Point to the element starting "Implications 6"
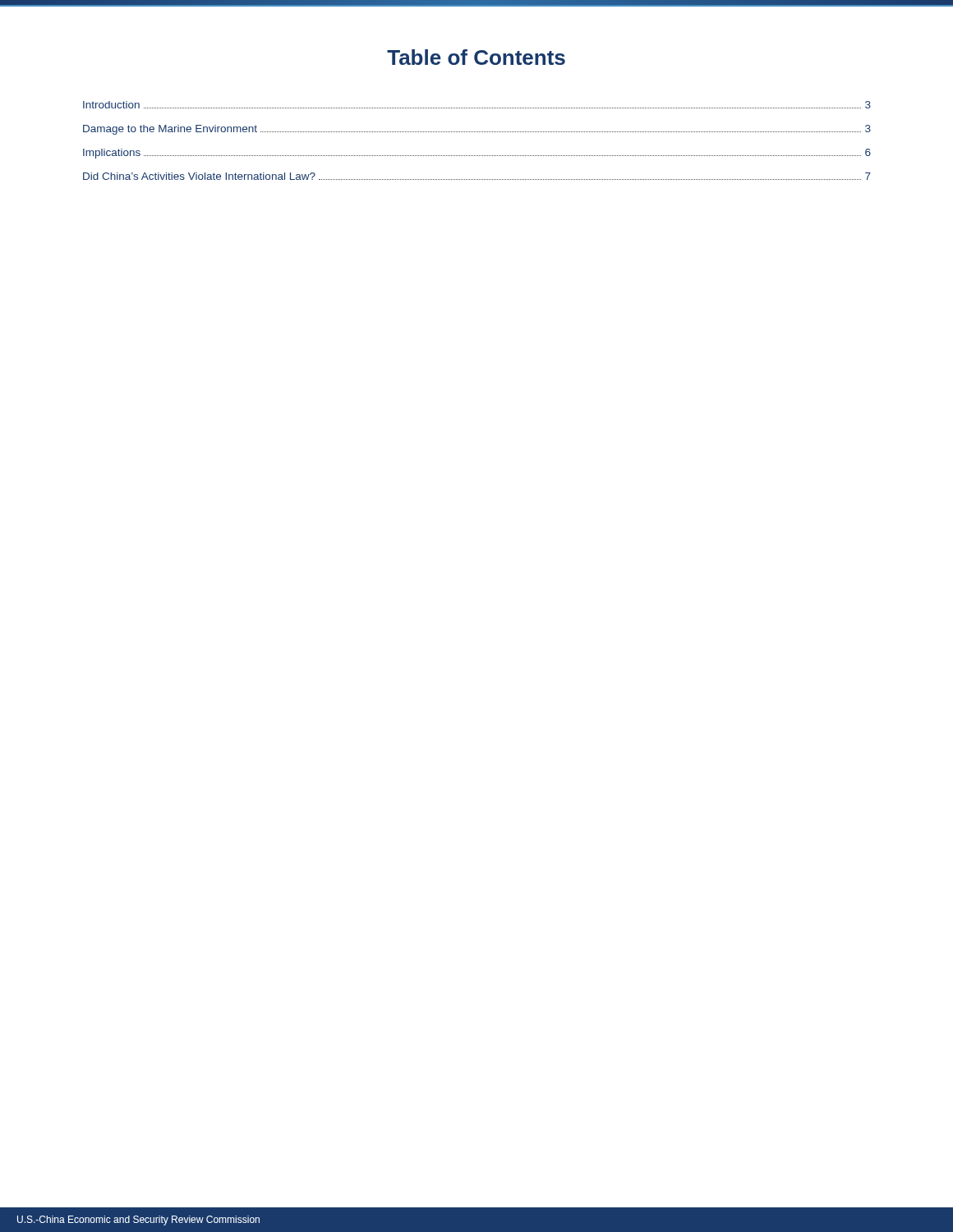 [476, 152]
